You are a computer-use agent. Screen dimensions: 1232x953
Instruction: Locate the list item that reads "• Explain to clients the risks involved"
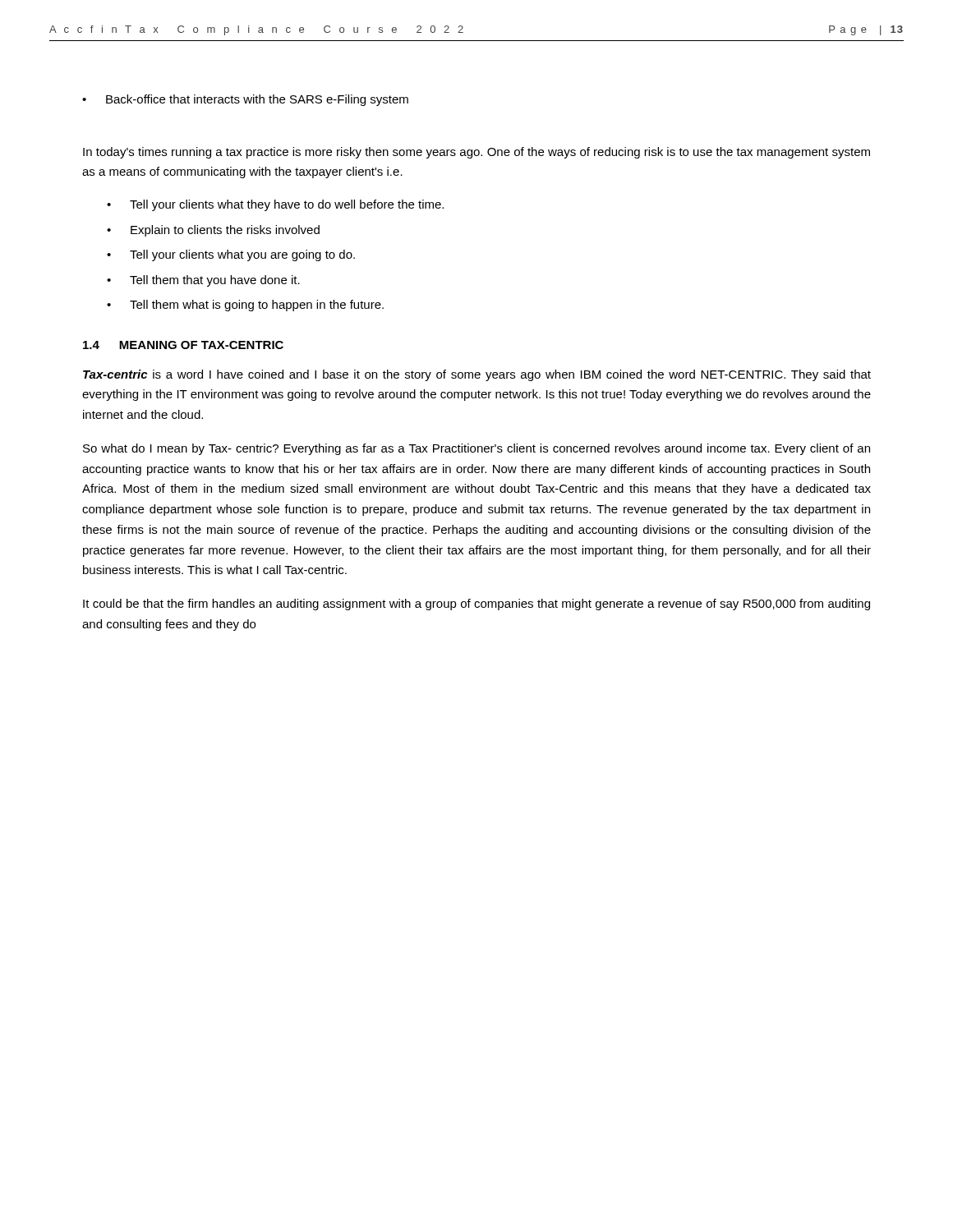(214, 230)
